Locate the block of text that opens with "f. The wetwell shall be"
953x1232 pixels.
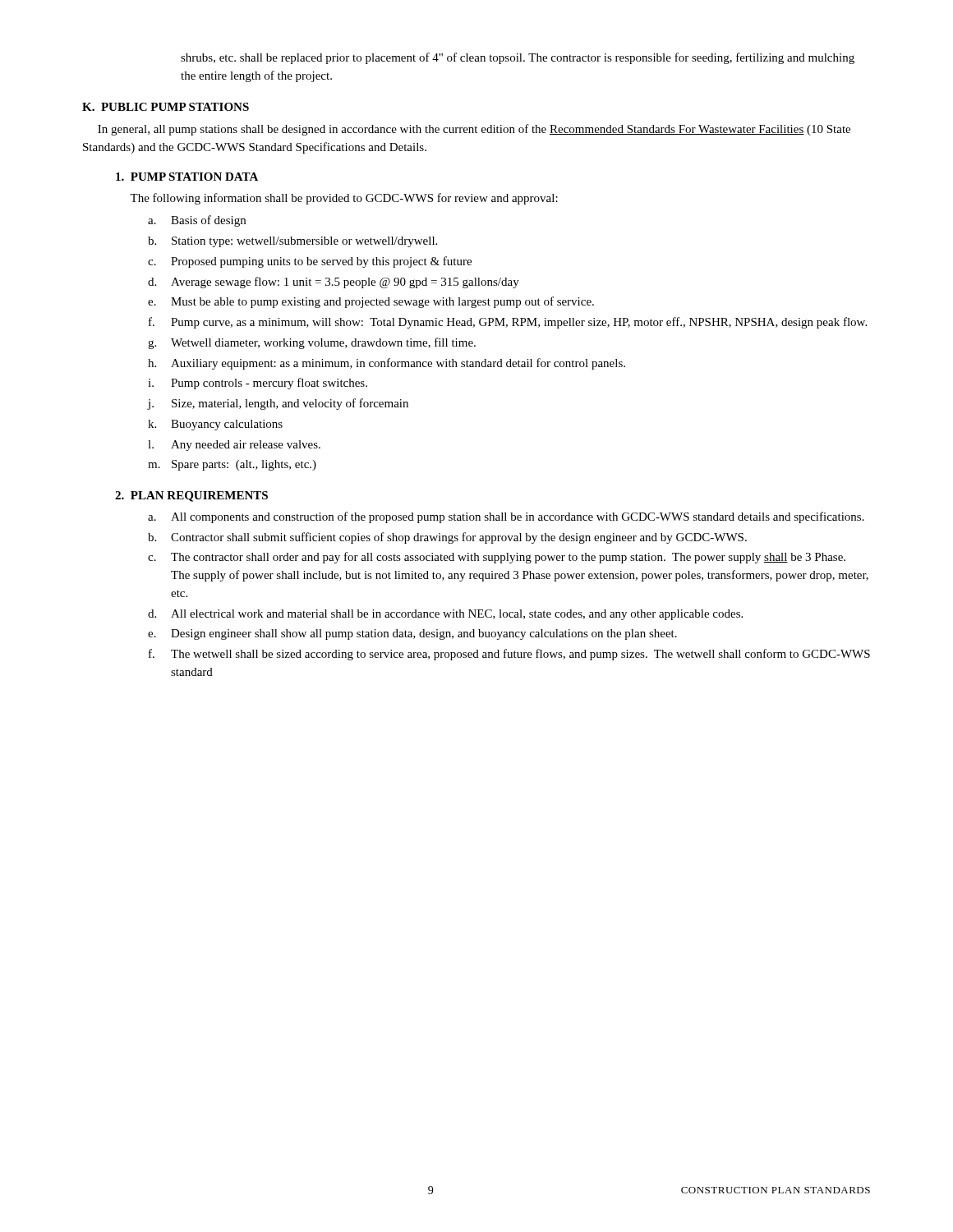(509, 663)
